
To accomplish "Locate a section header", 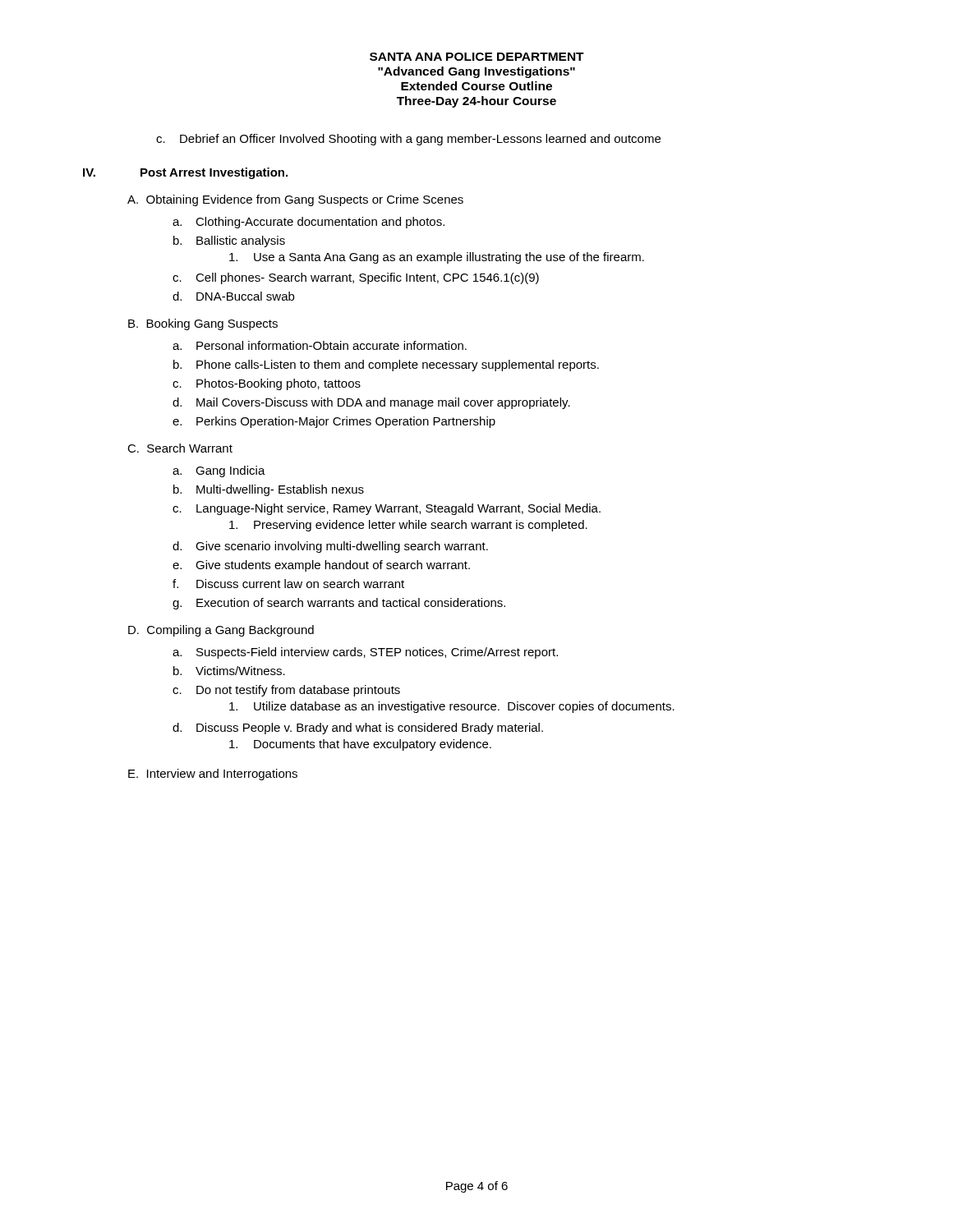I will coord(185,172).
